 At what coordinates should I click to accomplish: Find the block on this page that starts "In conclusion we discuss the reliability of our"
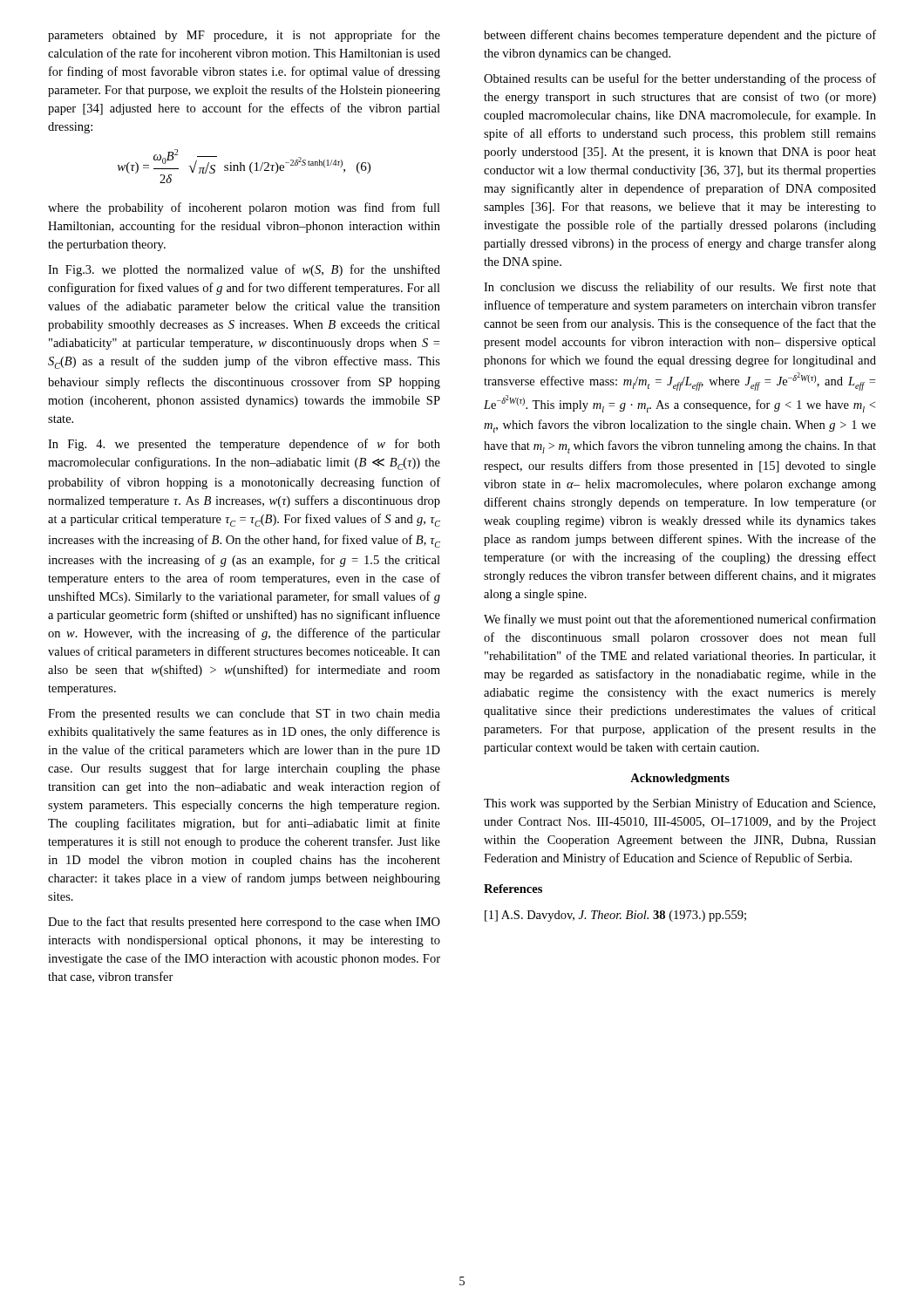pos(680,441)
